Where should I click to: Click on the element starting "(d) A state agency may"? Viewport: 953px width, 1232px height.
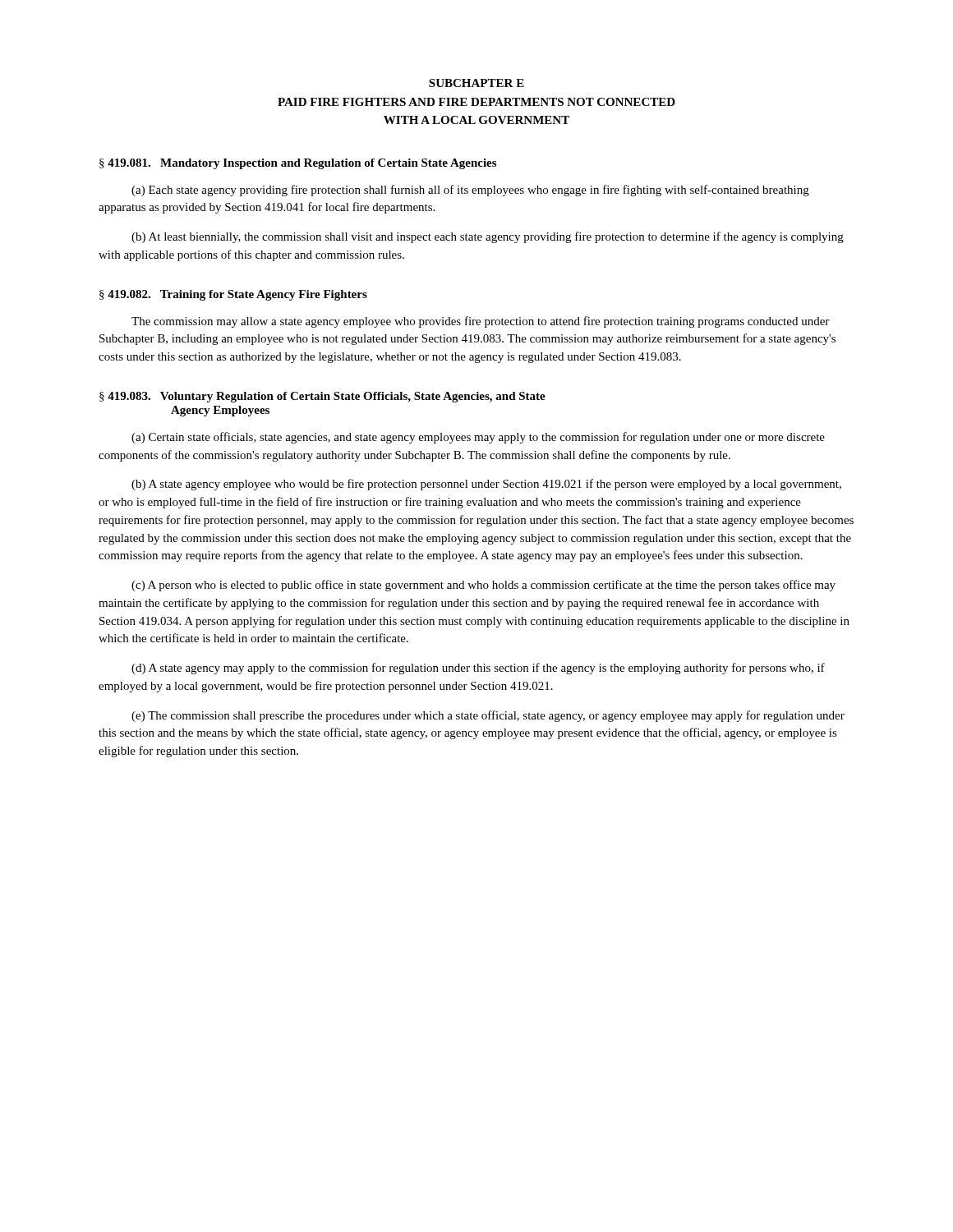461,677
